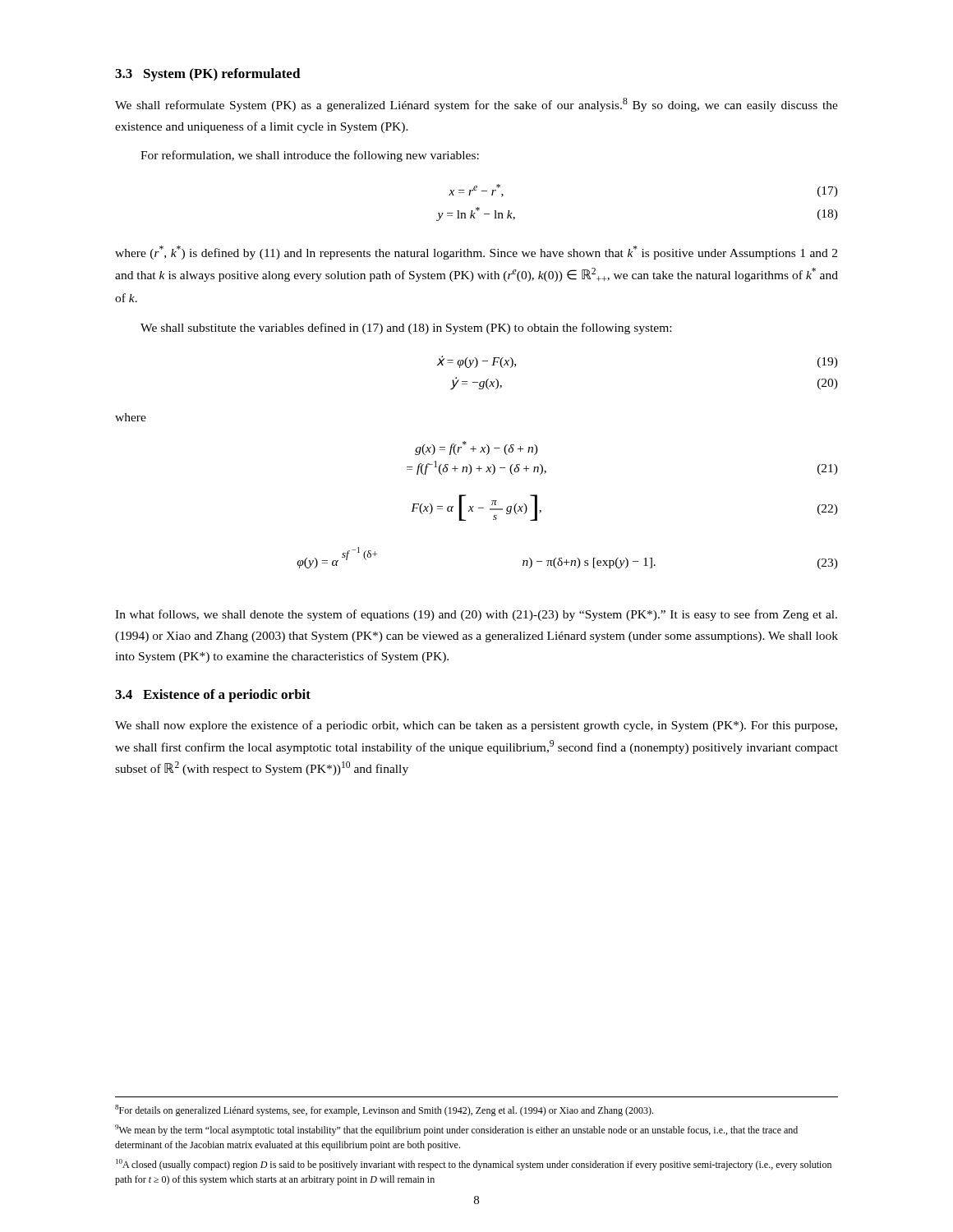Click on the footnote containing "9We mean by the"

456,1137
